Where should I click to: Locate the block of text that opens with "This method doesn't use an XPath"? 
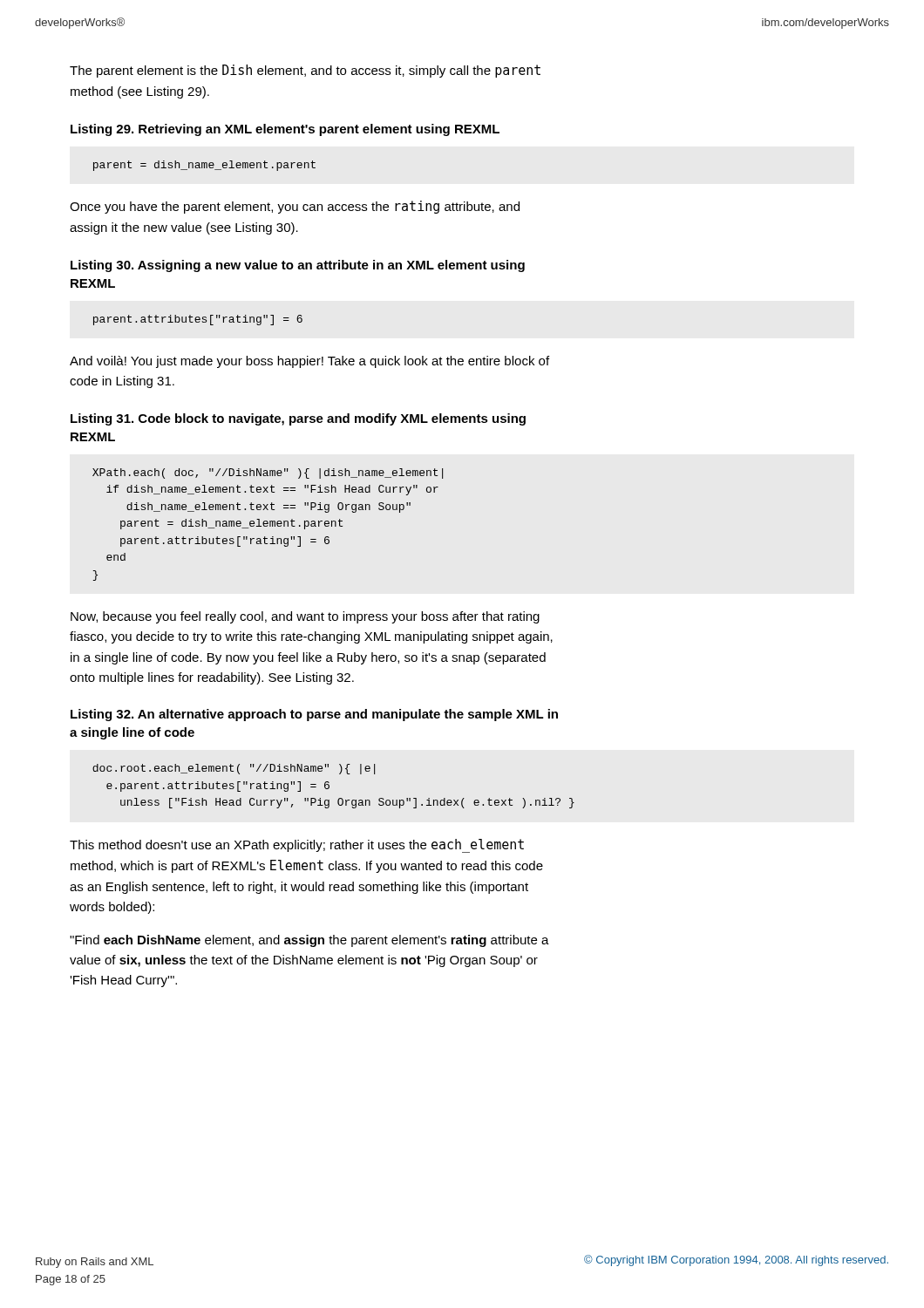tap(306, 875)
